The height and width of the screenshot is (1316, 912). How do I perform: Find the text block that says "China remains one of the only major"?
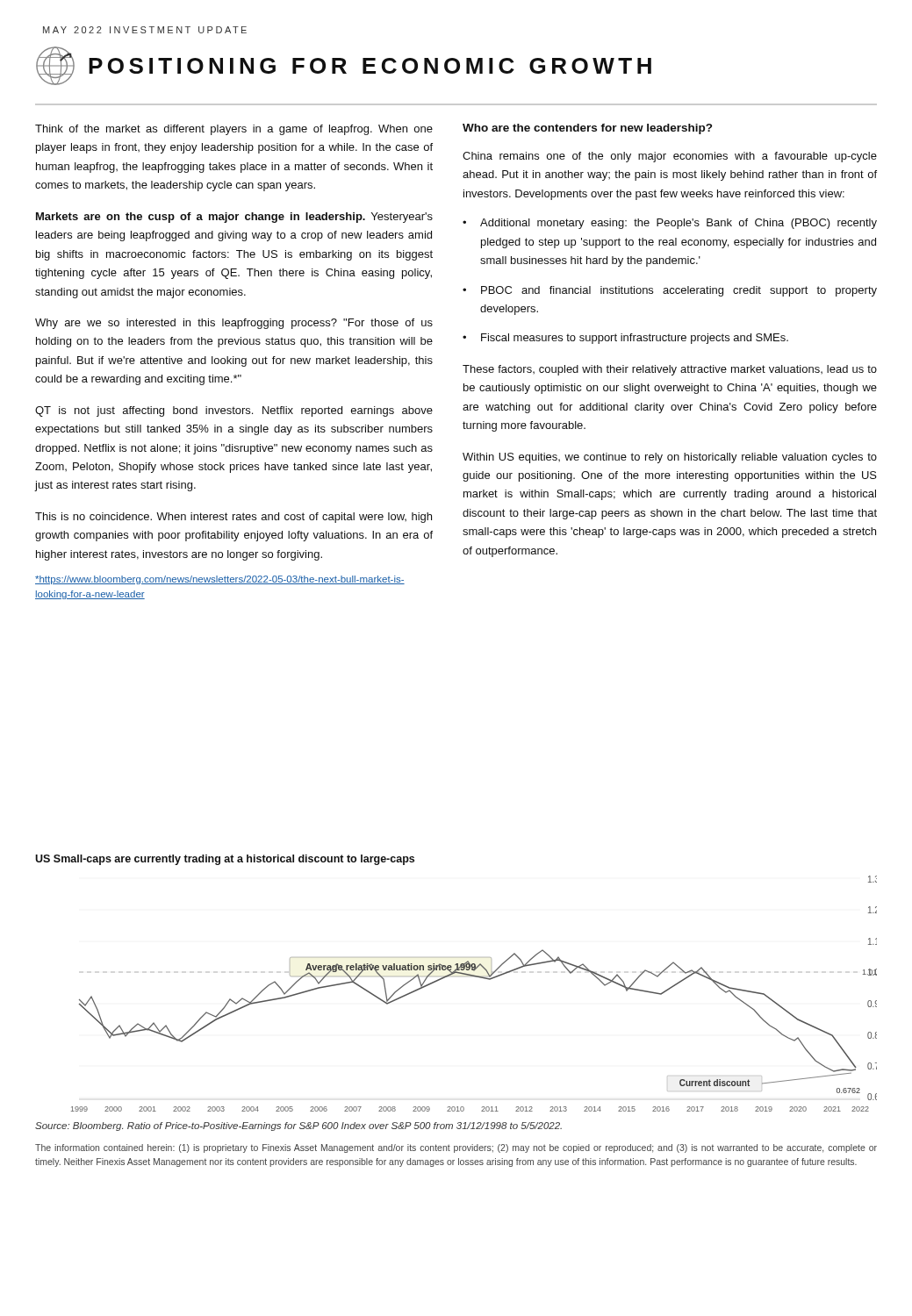pyautogui.click(x=670, y=175)
